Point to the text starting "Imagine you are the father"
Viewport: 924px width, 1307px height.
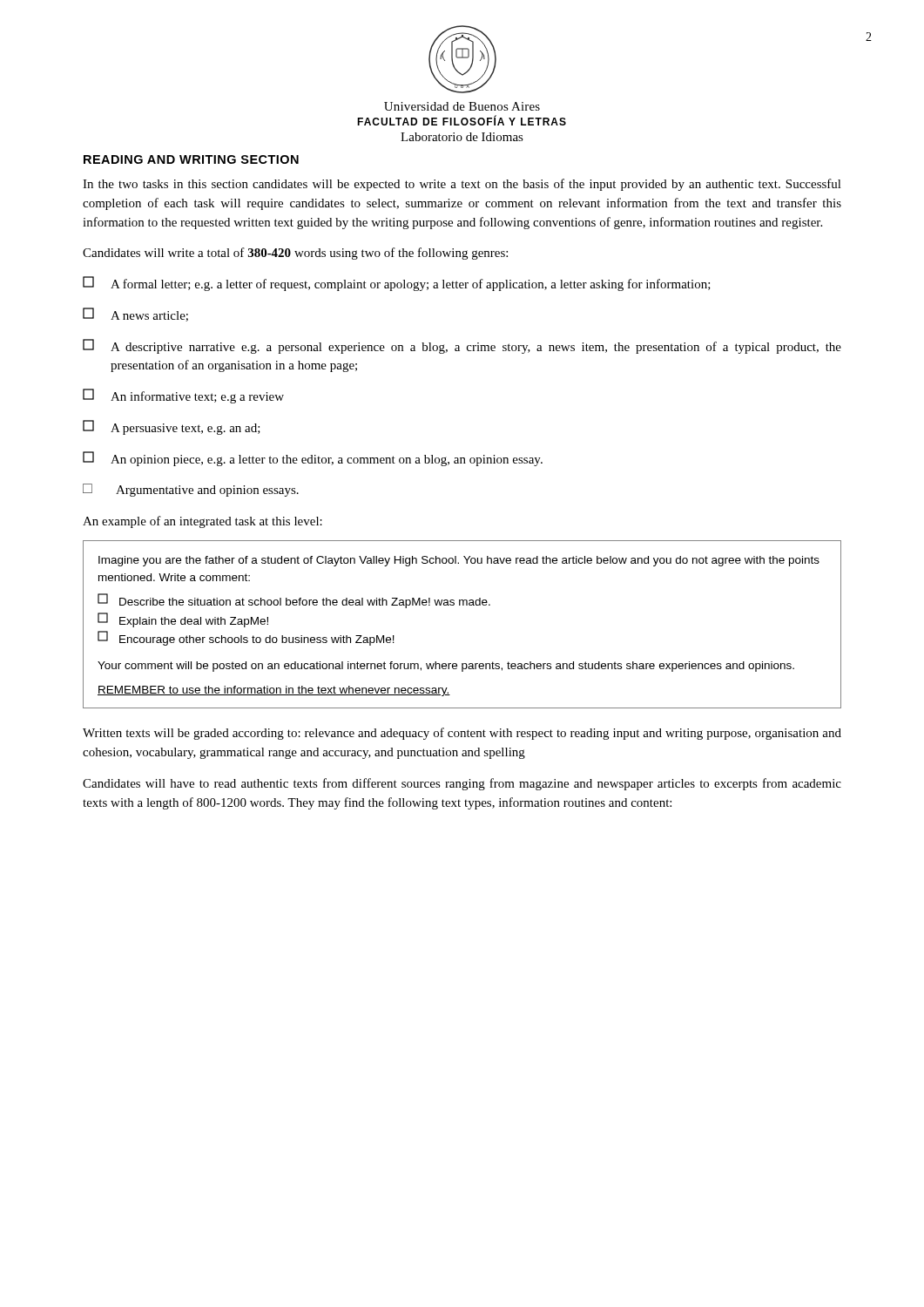click(459, 561)
